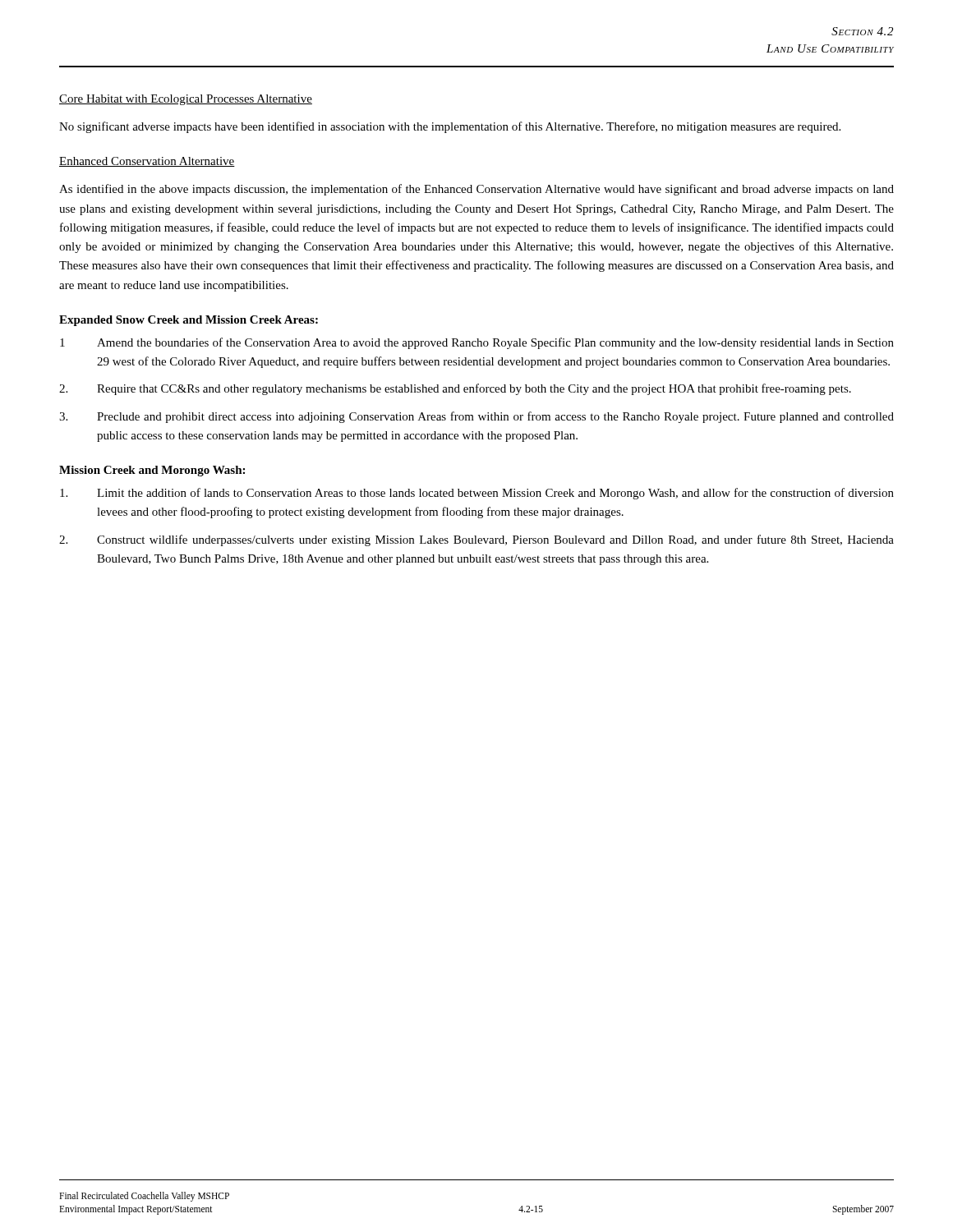Find the passage starting "No significant adverse impacts have been"

(x=450, y=126)
